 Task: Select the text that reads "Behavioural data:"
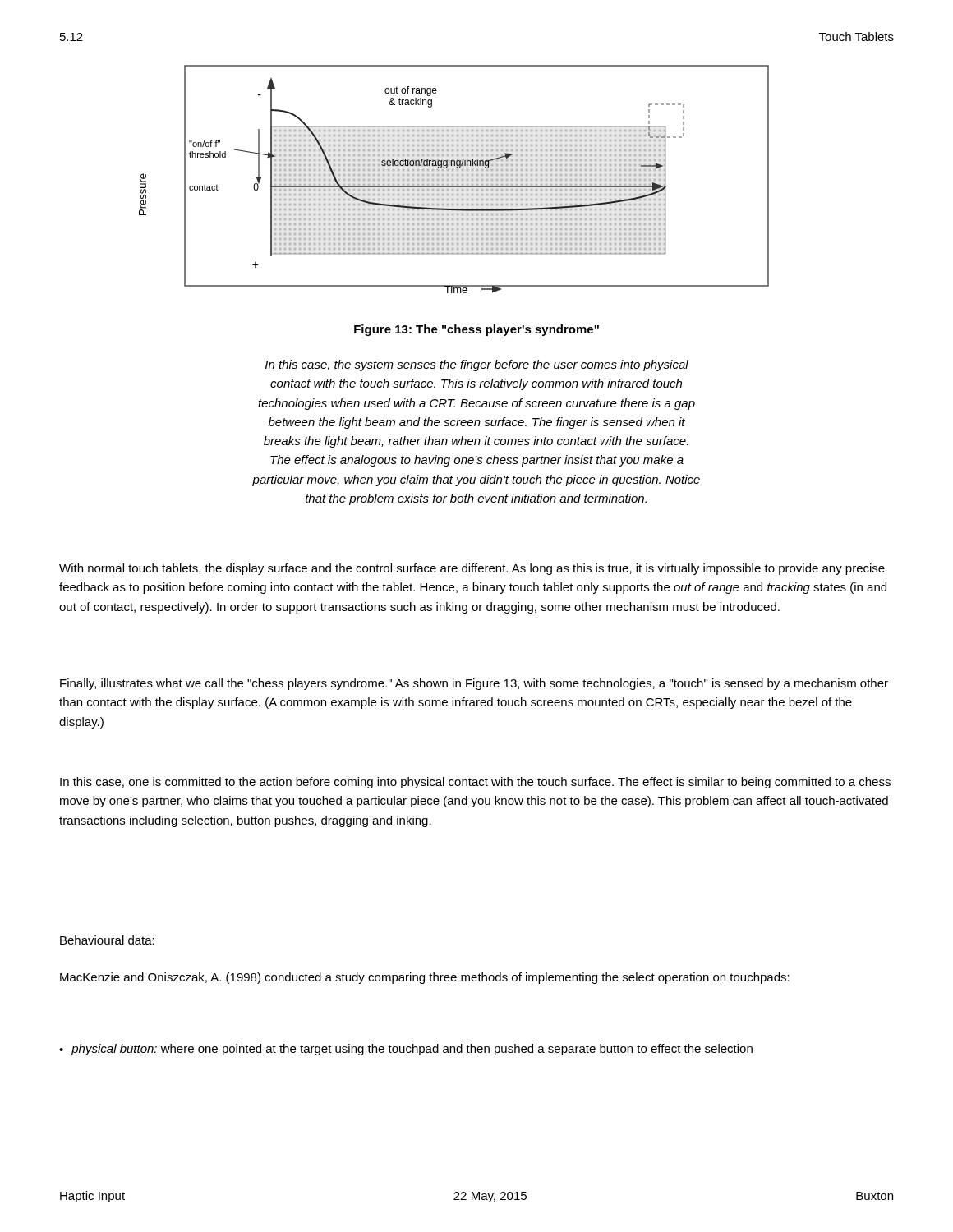pyautogui.click(x=107, y=940)
